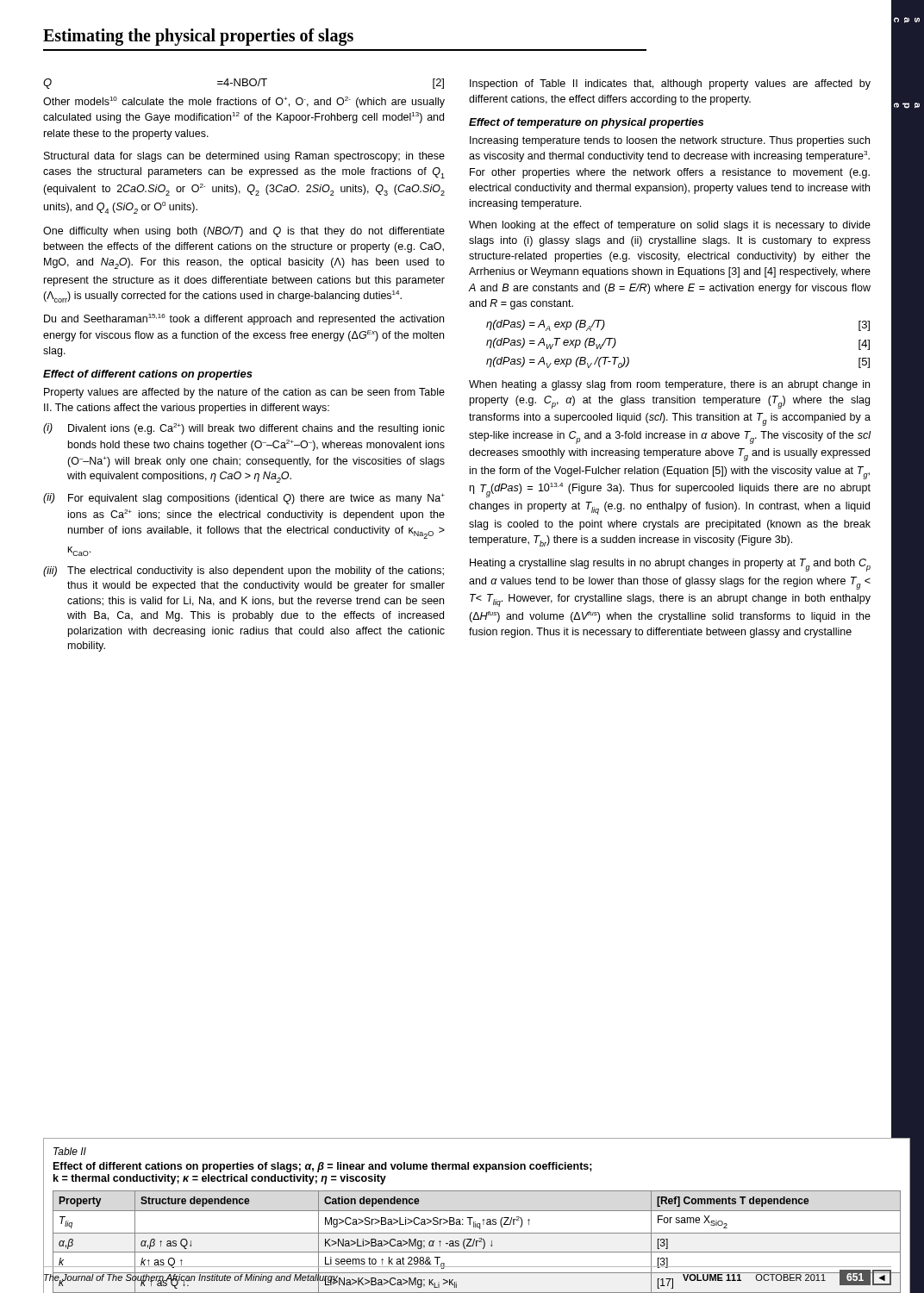
Task: Navigate to the text starting "η(dPas) = AV exp"
Action: point(562,362)
